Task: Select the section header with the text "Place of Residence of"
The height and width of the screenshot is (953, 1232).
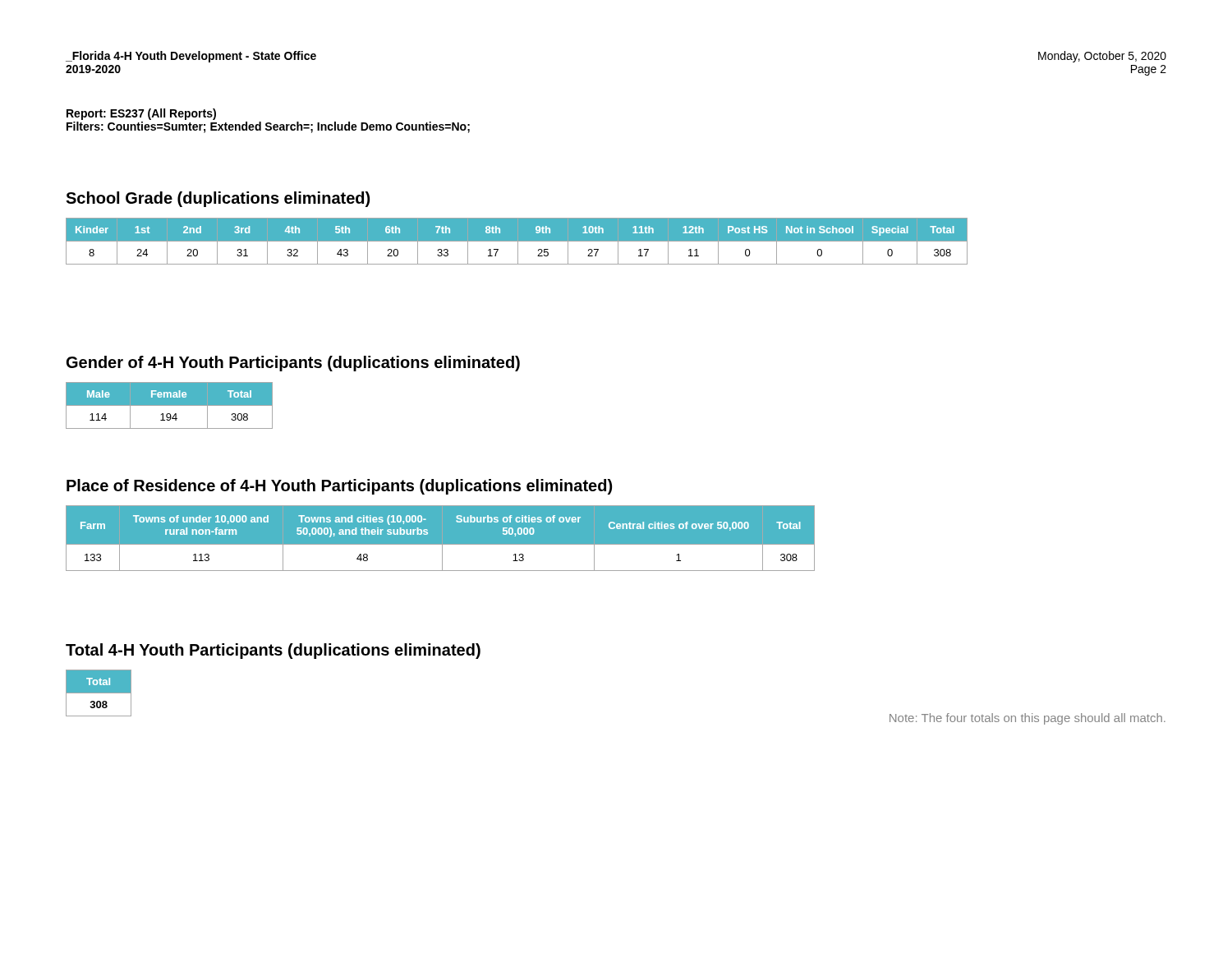Action: [339, 486]
